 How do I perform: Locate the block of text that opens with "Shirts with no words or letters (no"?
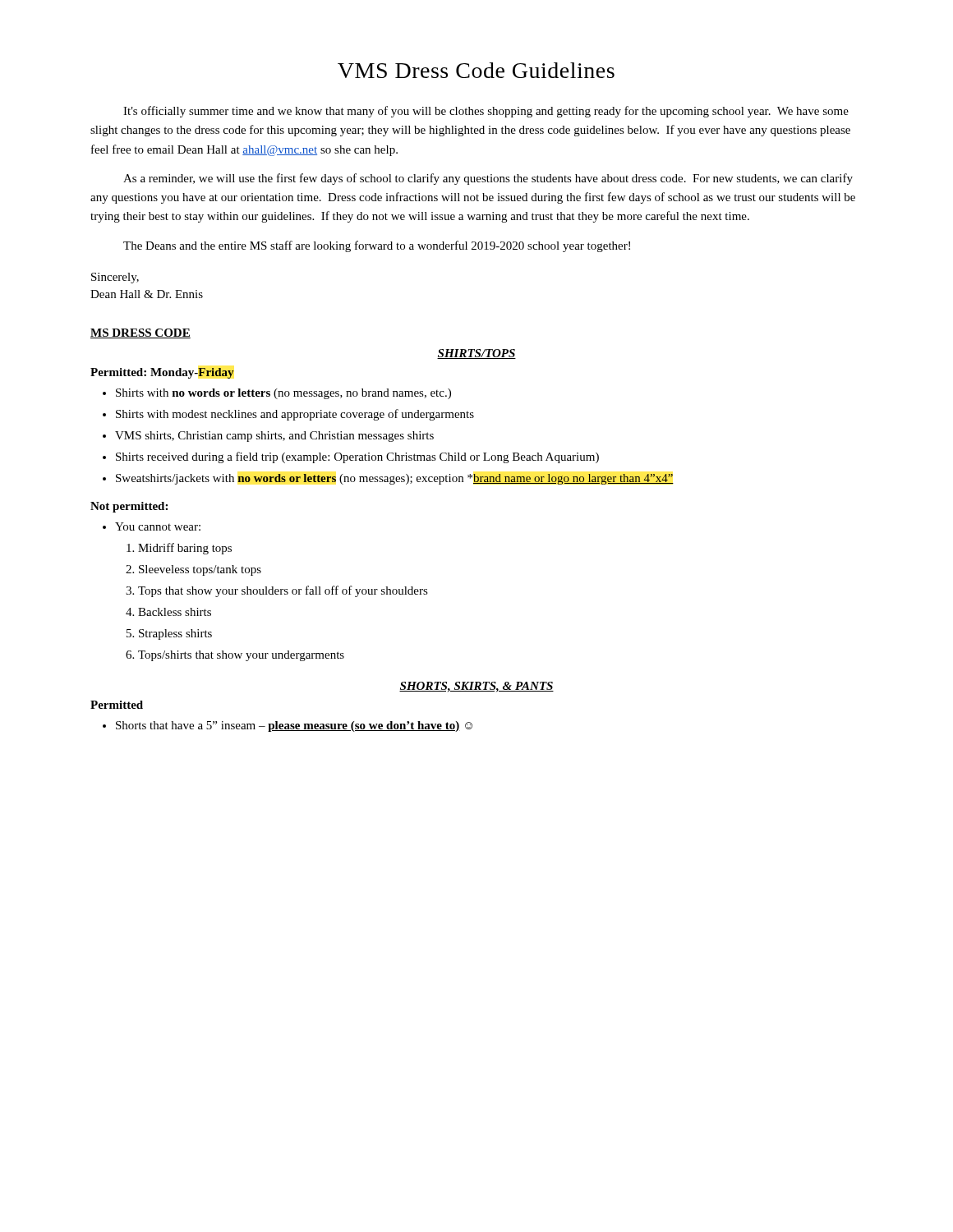pyautogui.click(x=277, y=394)
